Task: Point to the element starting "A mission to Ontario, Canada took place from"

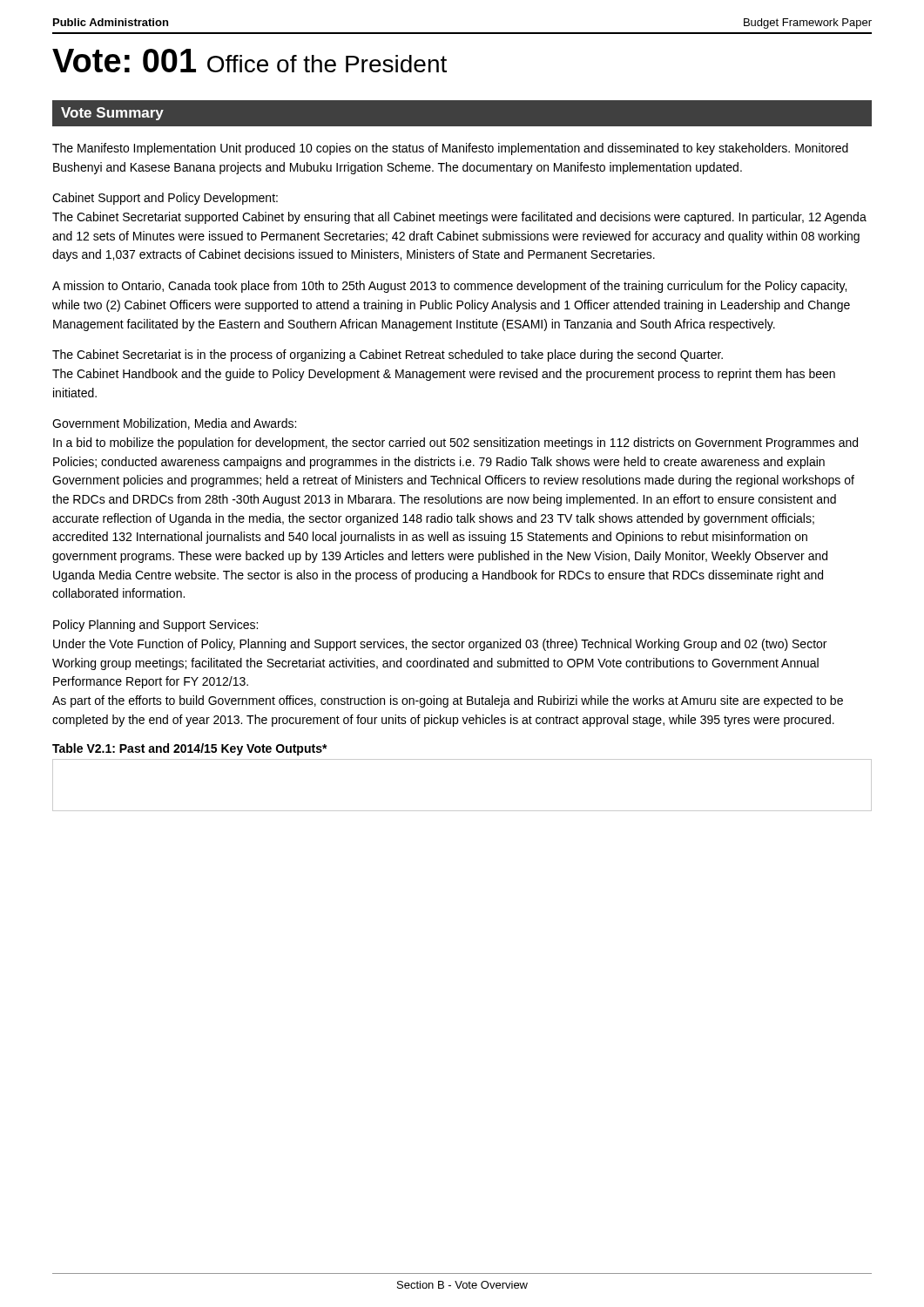Action: click(451, 305)
